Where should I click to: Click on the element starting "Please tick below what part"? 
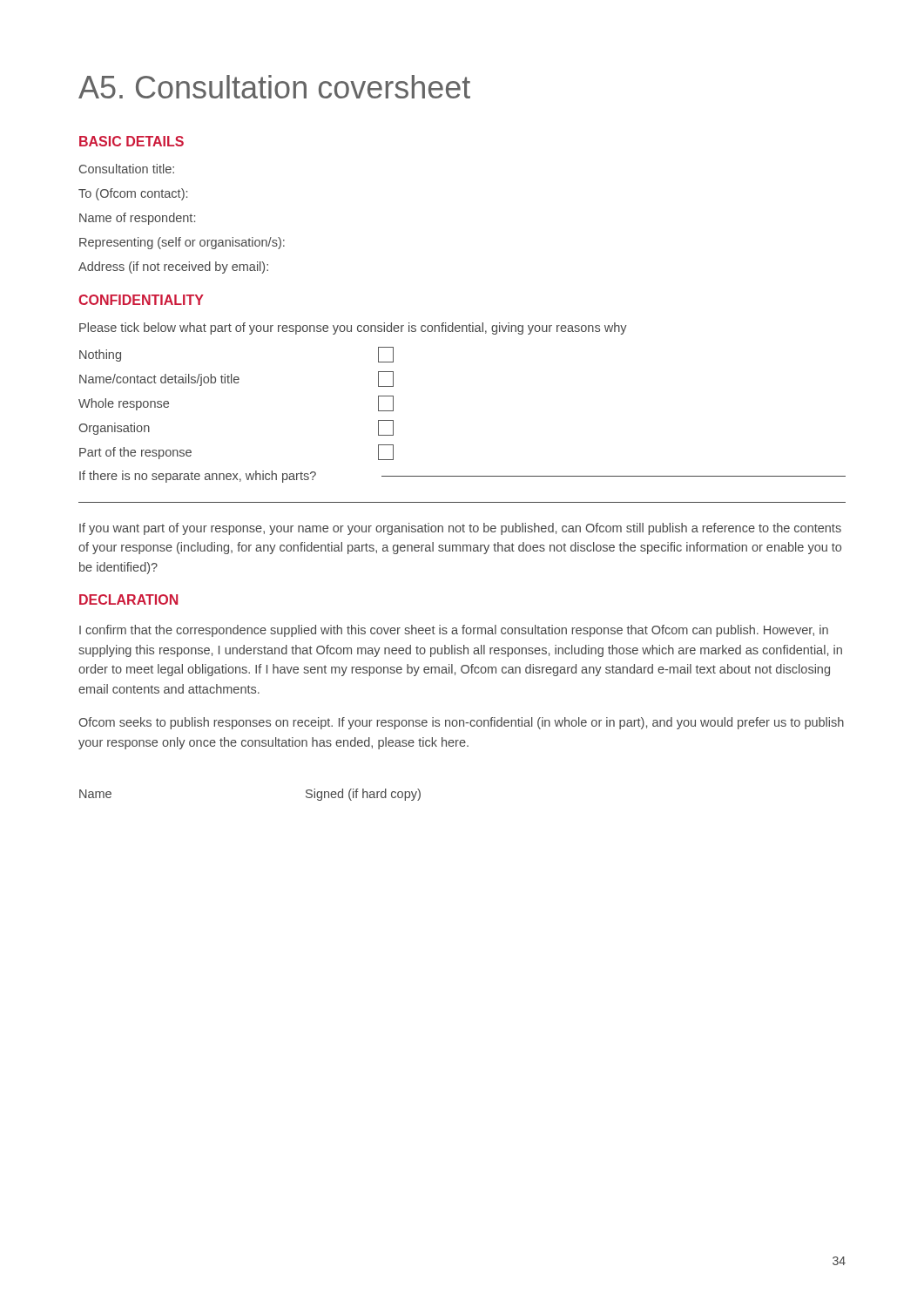point(352,328)
